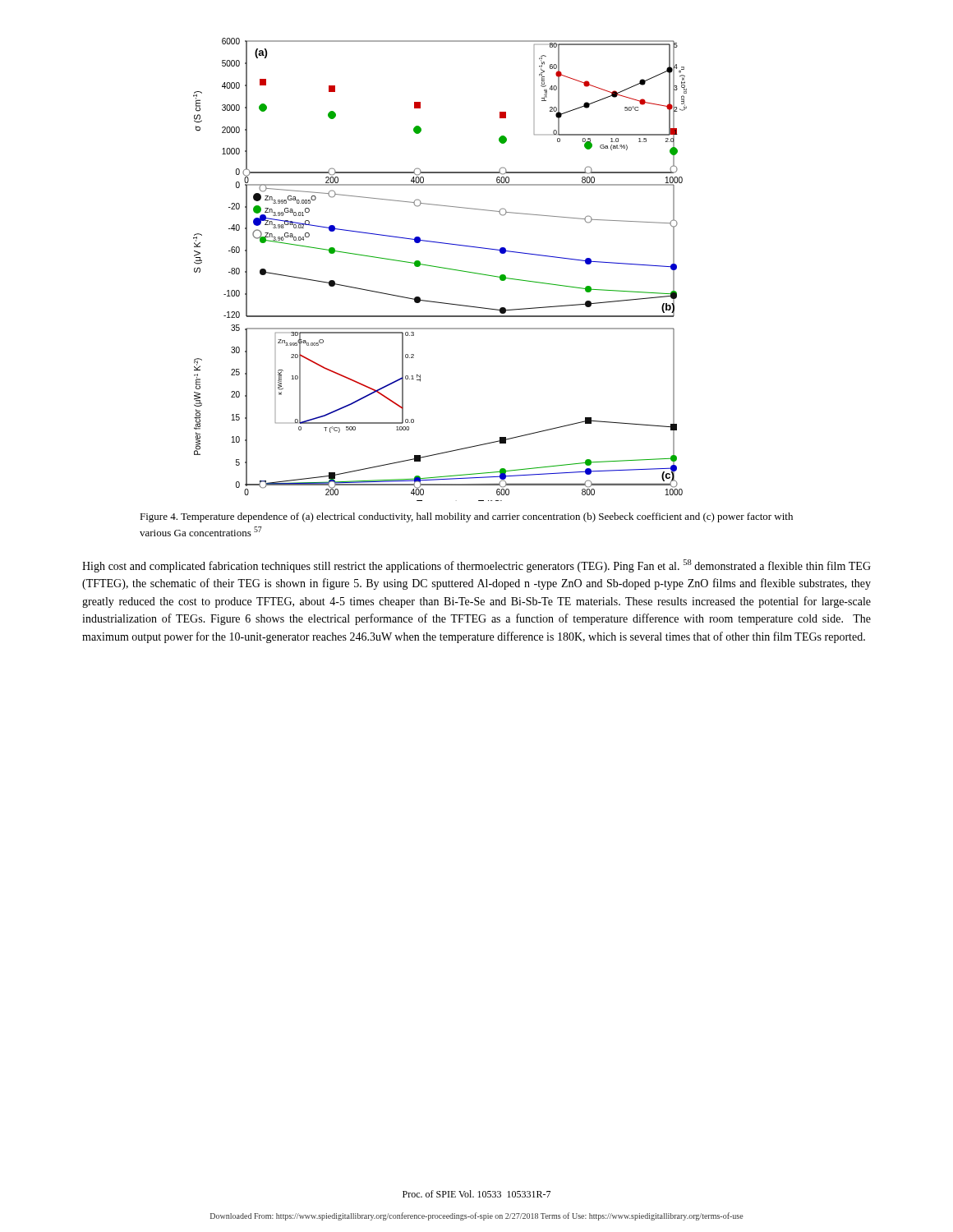The height and width of the screenshot is (1232, 953).
Task: Locate the element starting "High cost and complicated fabrication techniques still restrict"
Action: 476,600
